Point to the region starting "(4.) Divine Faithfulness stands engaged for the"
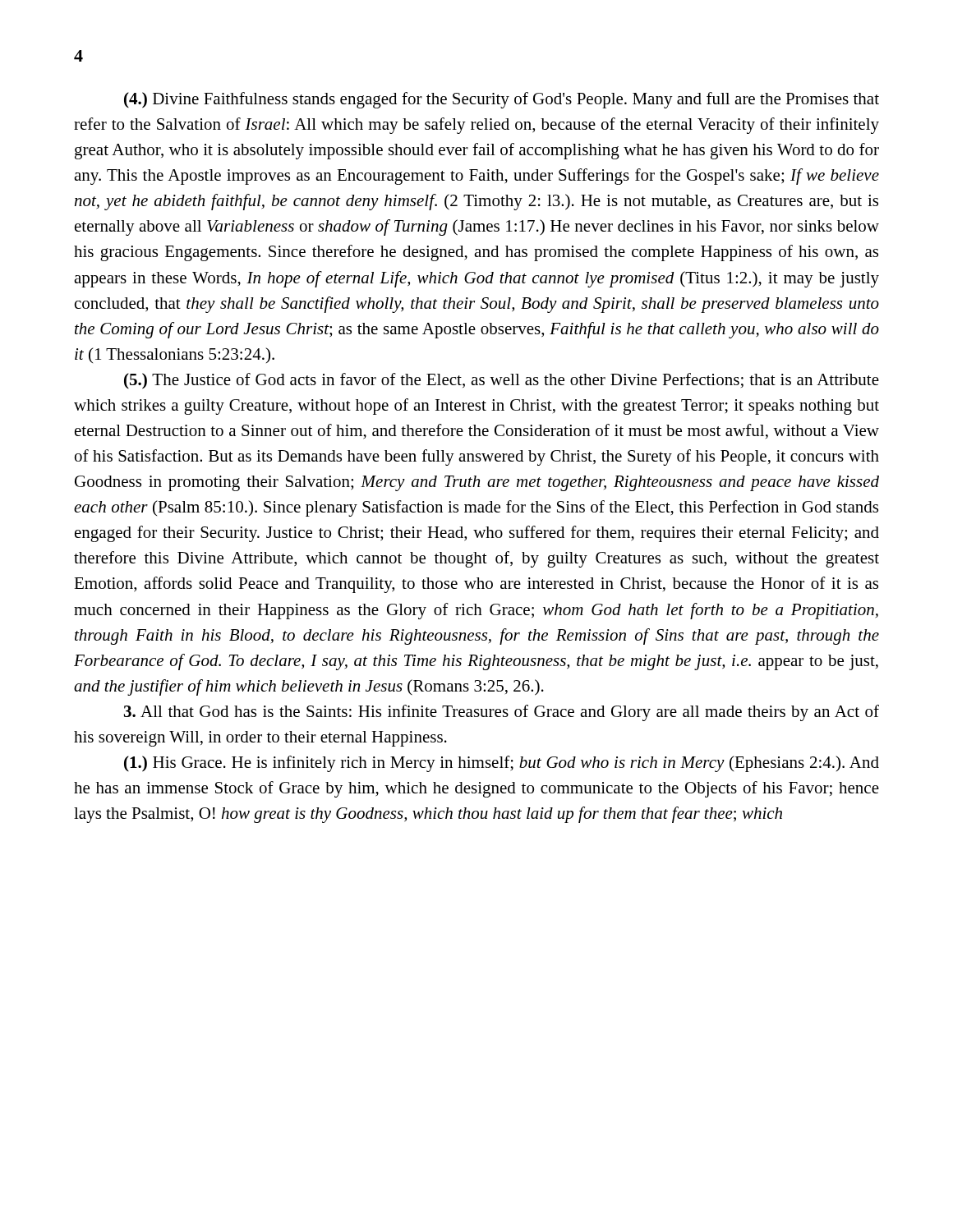The width and height of the screenshot is (953, 1232). [x=476, y=226]
